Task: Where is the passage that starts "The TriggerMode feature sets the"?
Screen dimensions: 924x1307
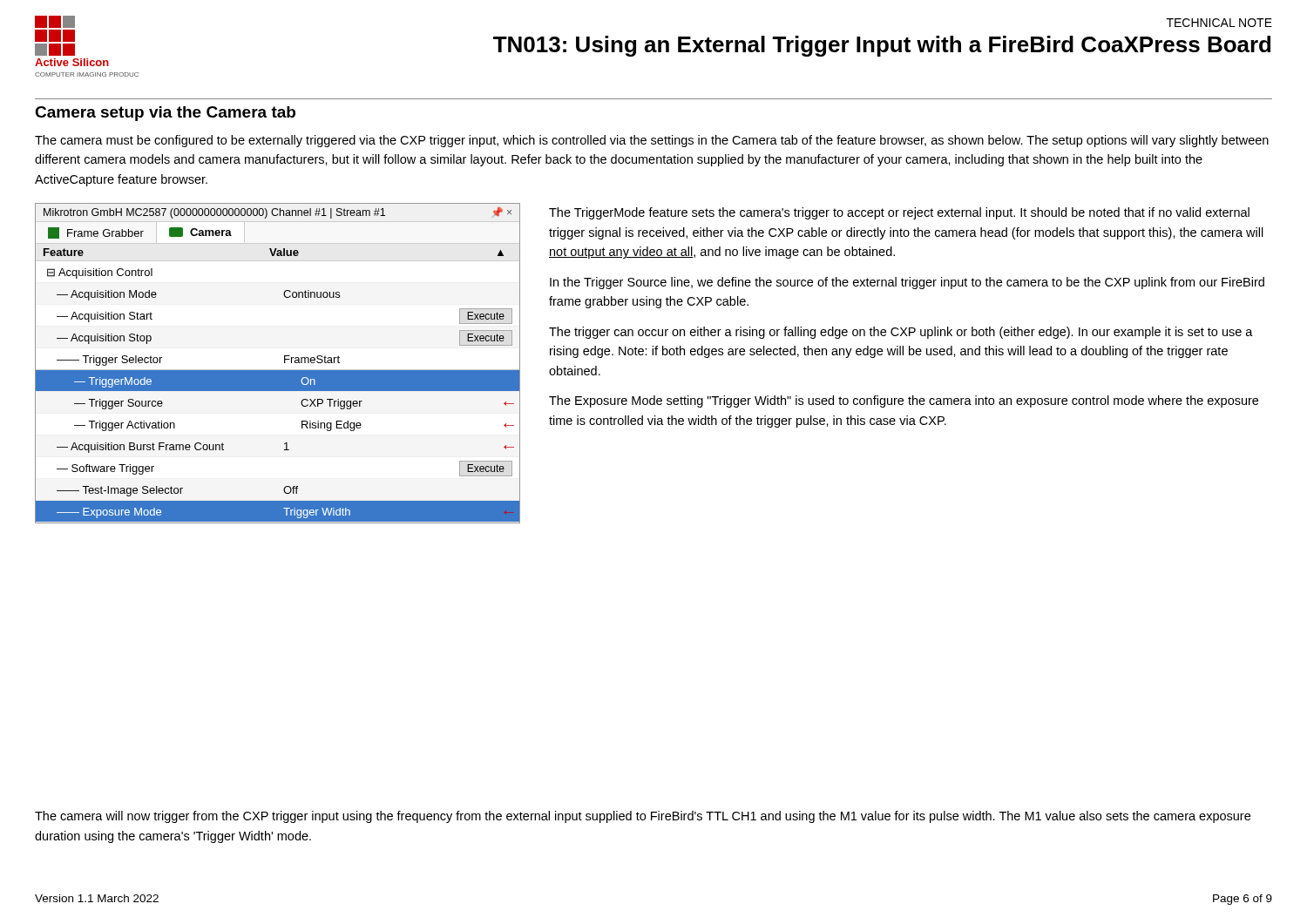Action: coord(911,317)
